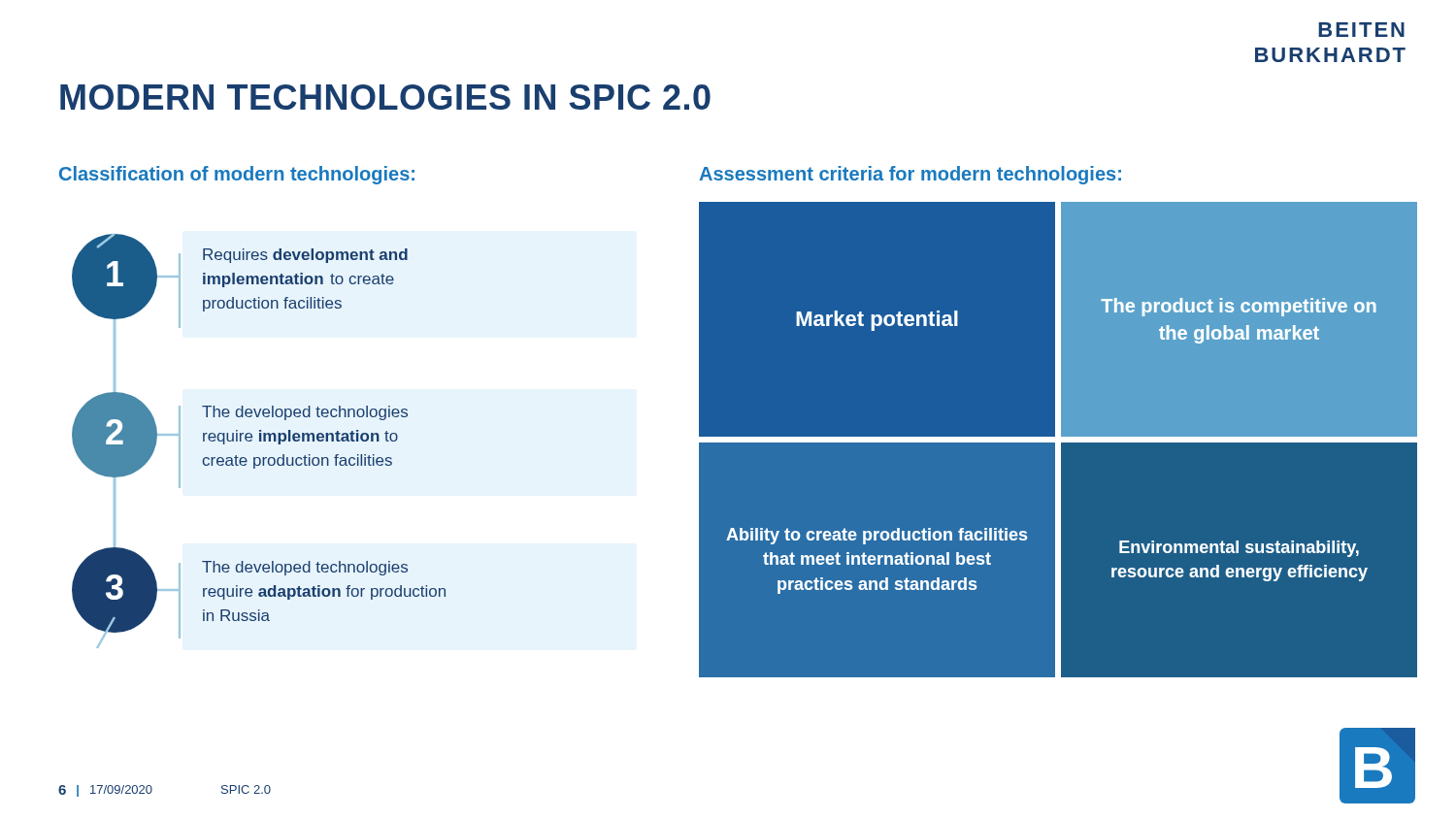
Task: Select the flowchart
Action: click(345, 440)
